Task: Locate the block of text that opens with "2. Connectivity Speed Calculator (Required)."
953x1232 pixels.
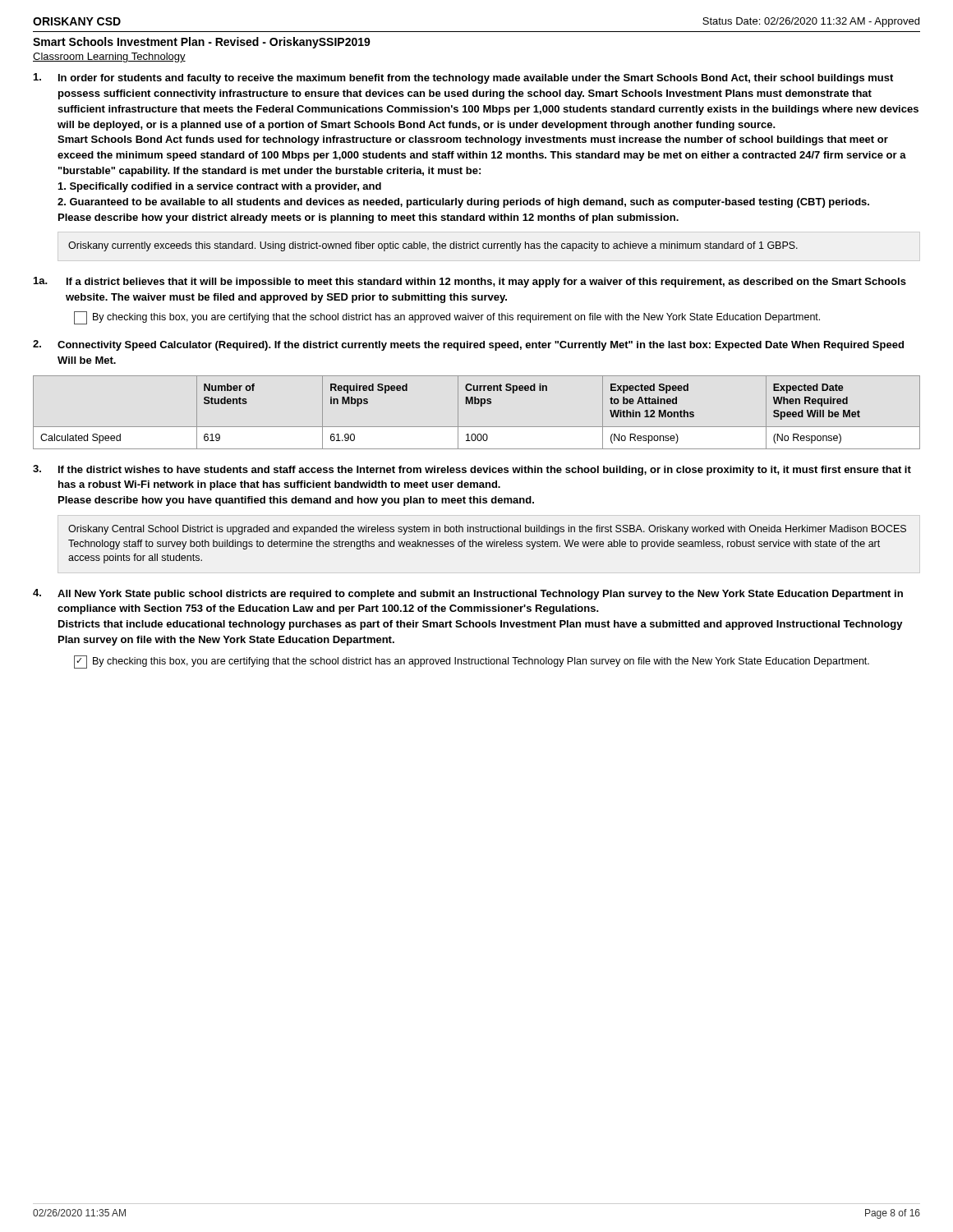Action: 476,353
